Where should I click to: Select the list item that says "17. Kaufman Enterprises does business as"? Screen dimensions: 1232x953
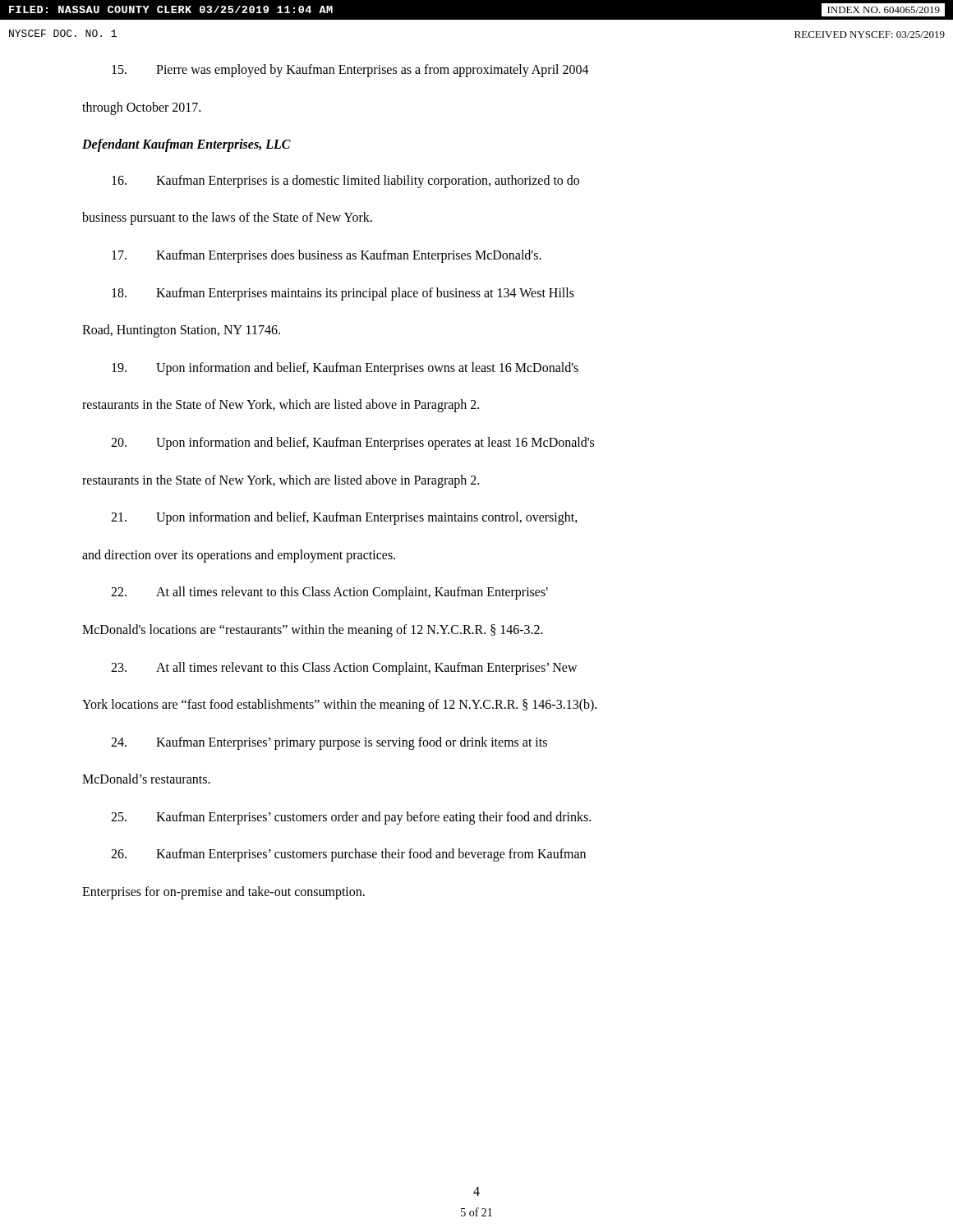tap(485, 255)
